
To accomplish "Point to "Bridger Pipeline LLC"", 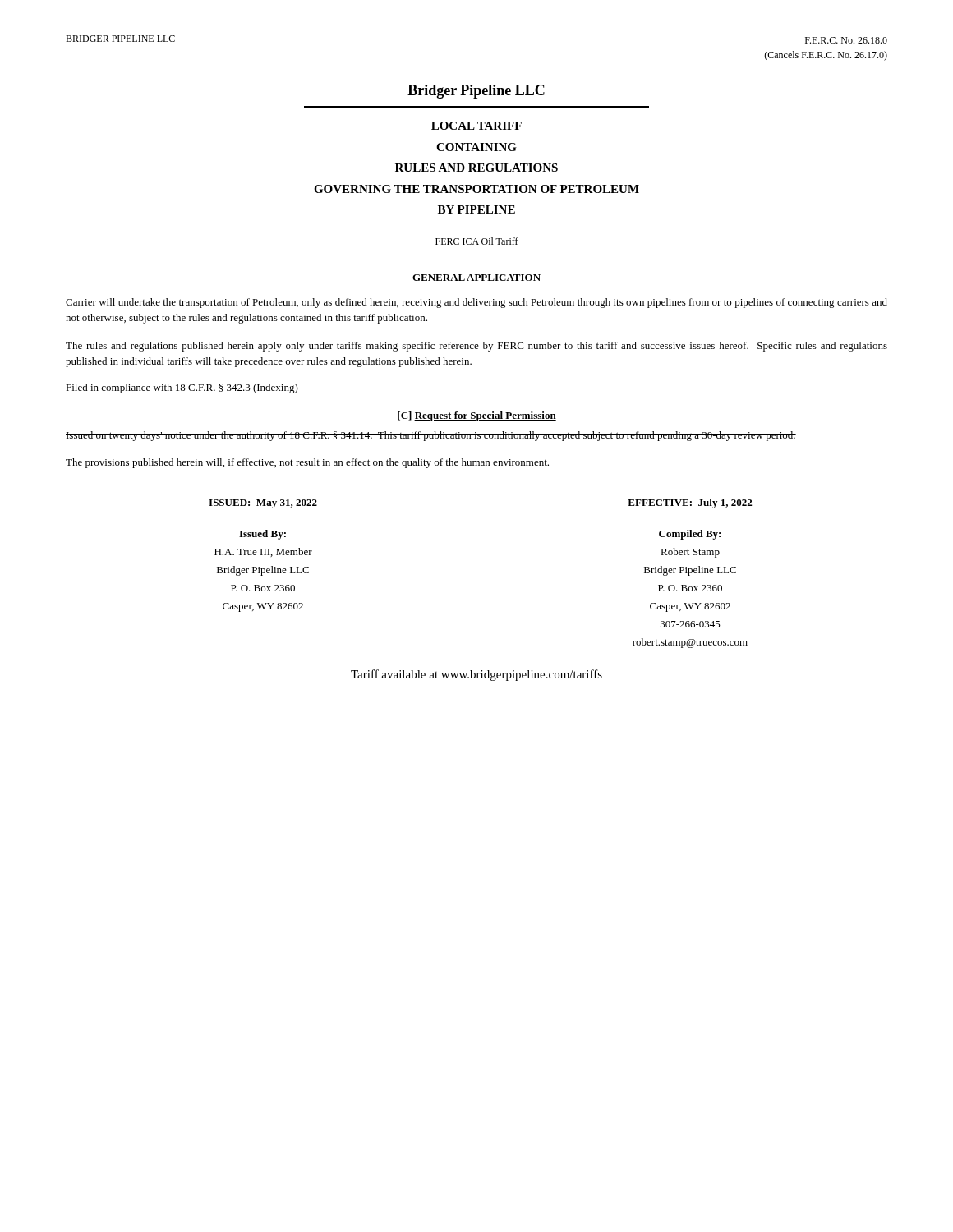I will (x=476, y=90).
